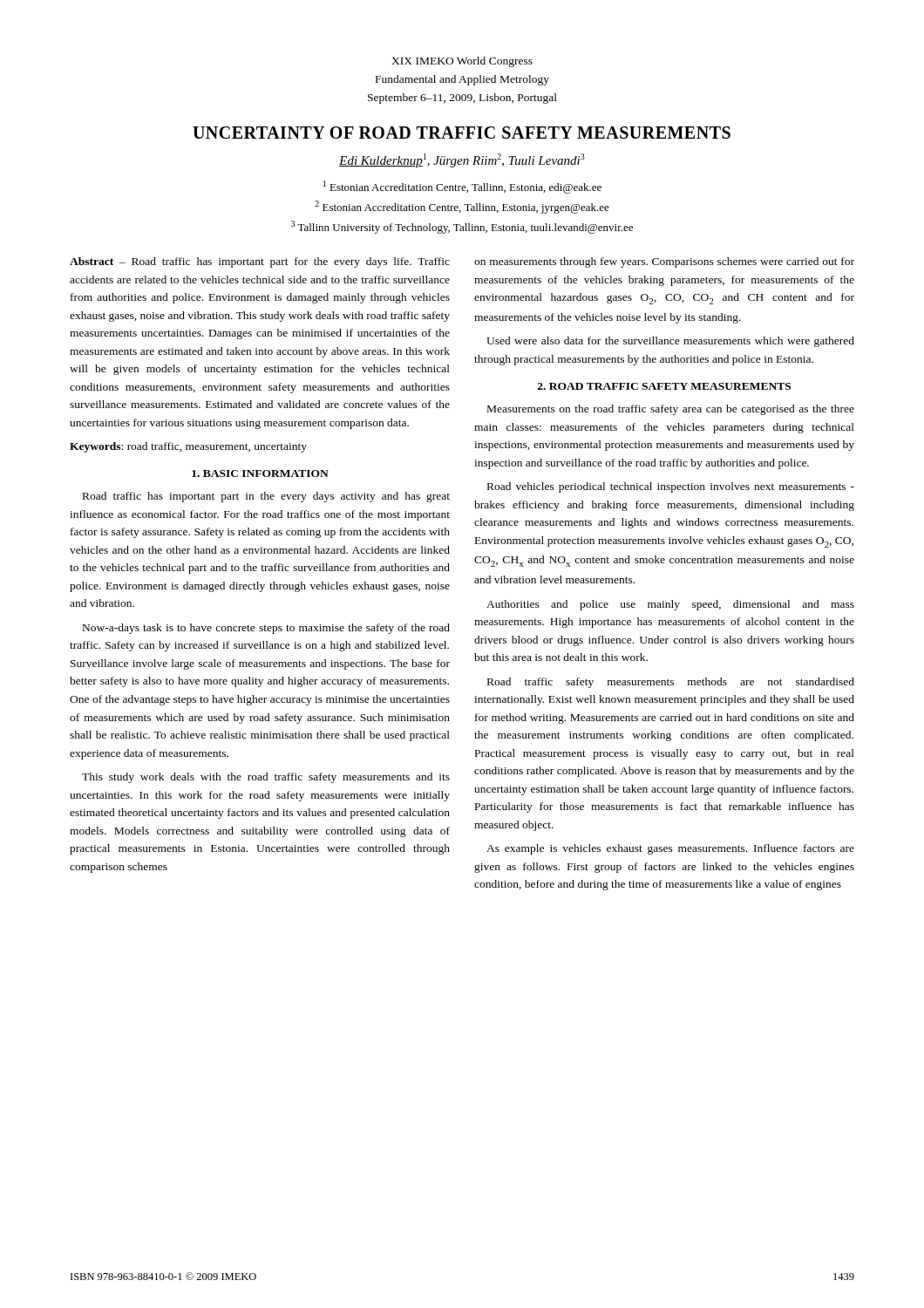Screen dimensions: 1308x924
Task: Locate the text starting "Road traffic has important part in the every"
Action: [260, 682]
